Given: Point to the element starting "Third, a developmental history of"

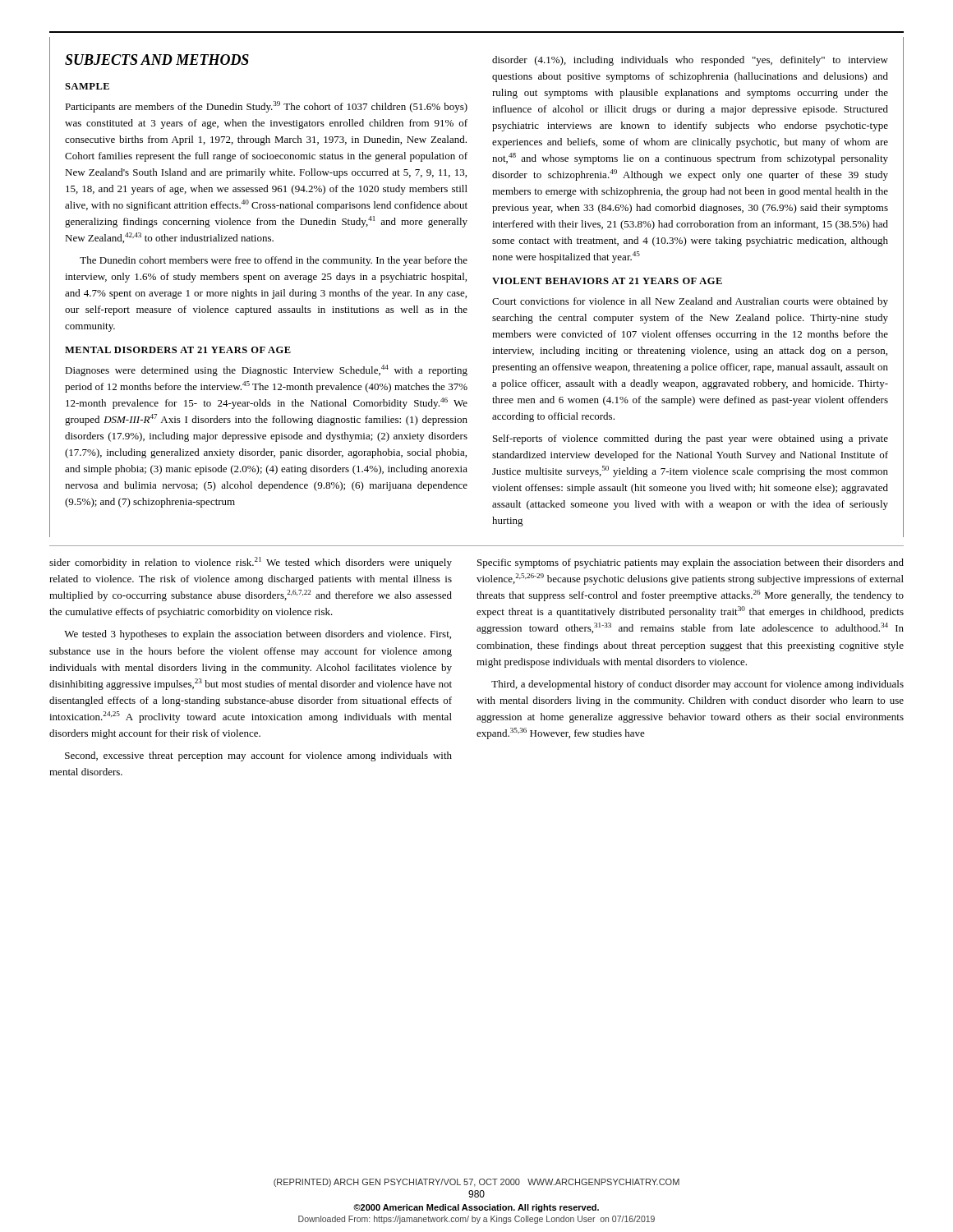Looking at the screenshot, I should (690, 708).
